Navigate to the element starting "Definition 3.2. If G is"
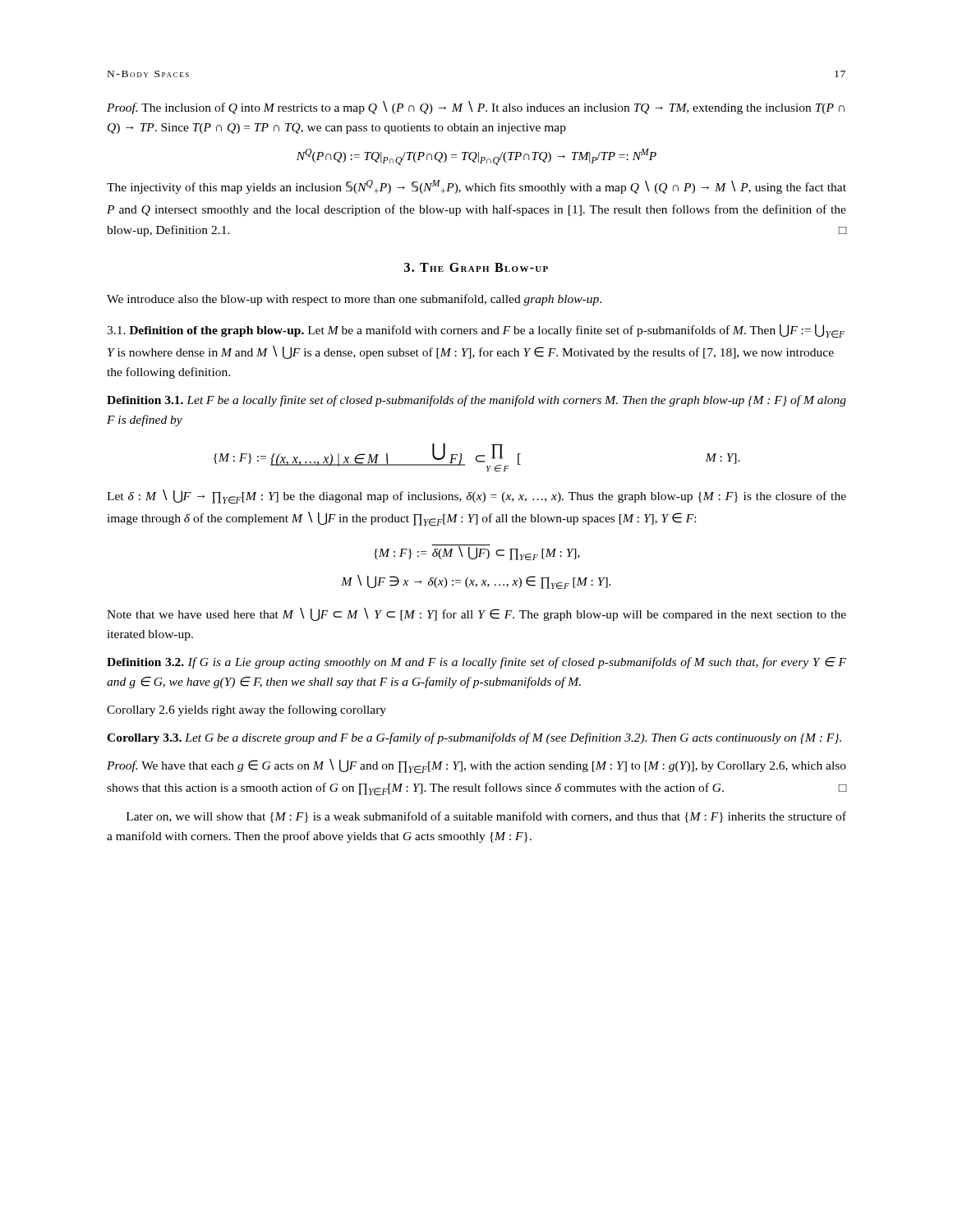953x1232 pixels. click(476, 671)
